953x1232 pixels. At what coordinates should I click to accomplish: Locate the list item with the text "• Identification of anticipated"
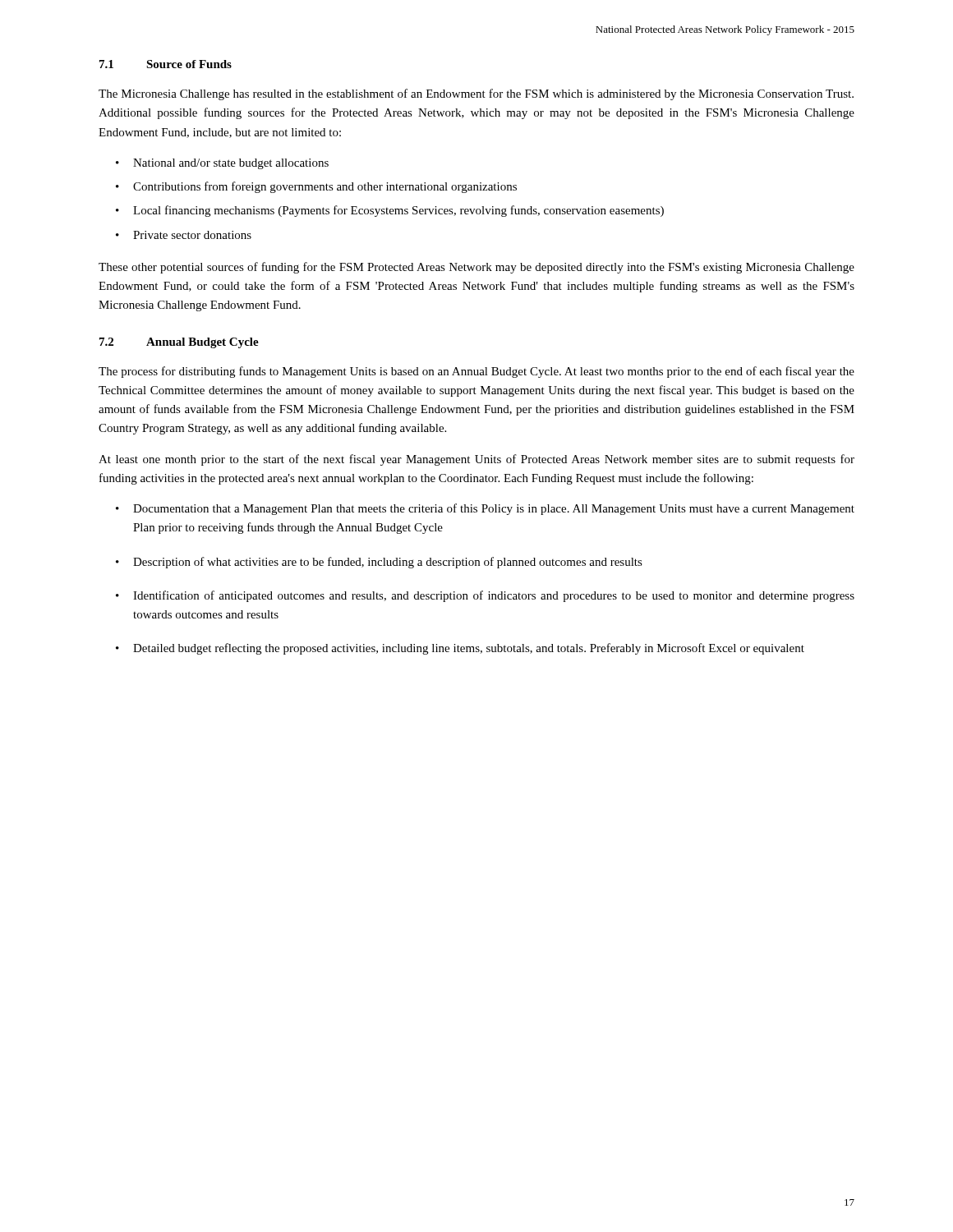coord(485,605)
